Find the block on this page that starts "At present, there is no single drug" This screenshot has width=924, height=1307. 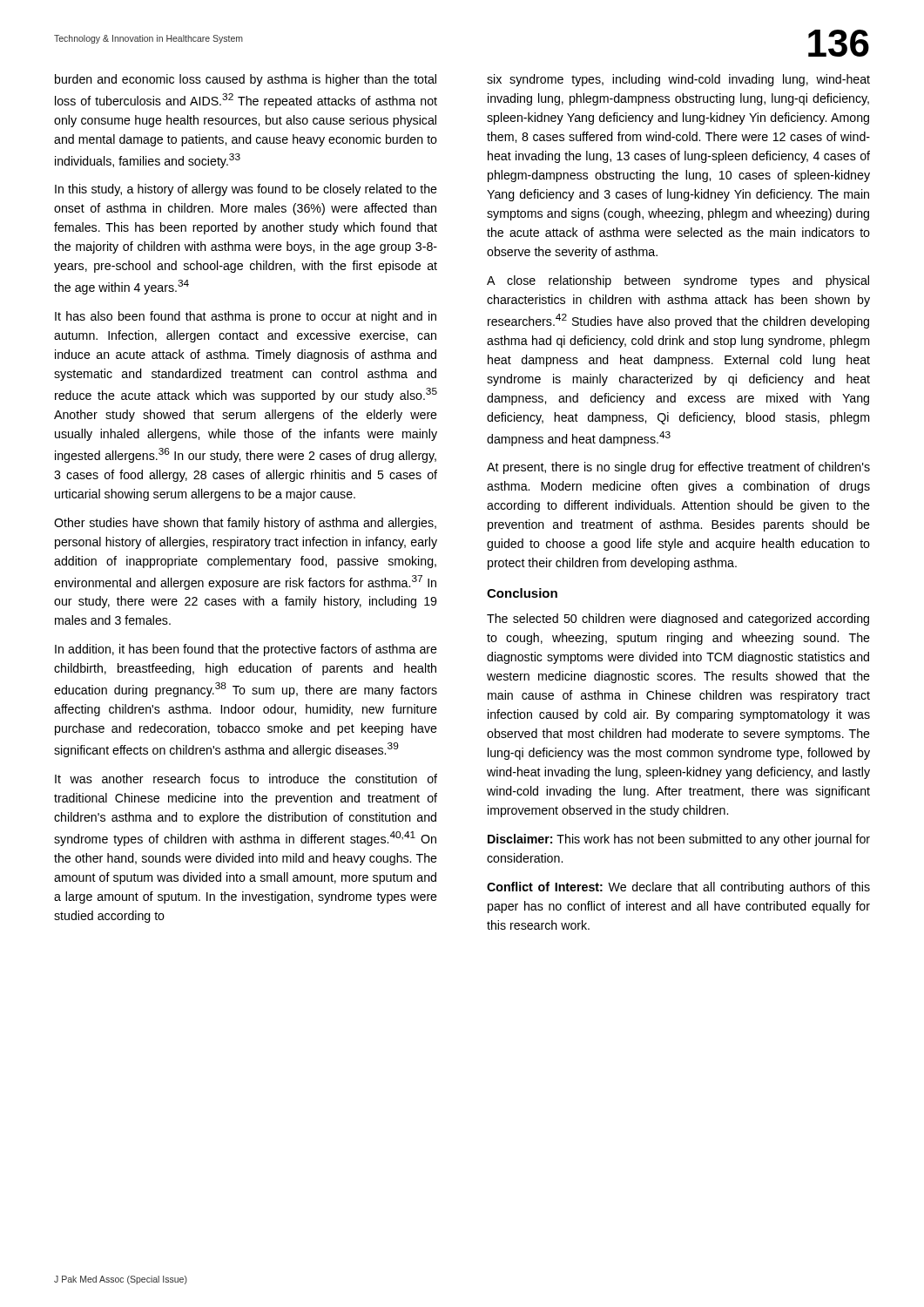coord(678,515)
